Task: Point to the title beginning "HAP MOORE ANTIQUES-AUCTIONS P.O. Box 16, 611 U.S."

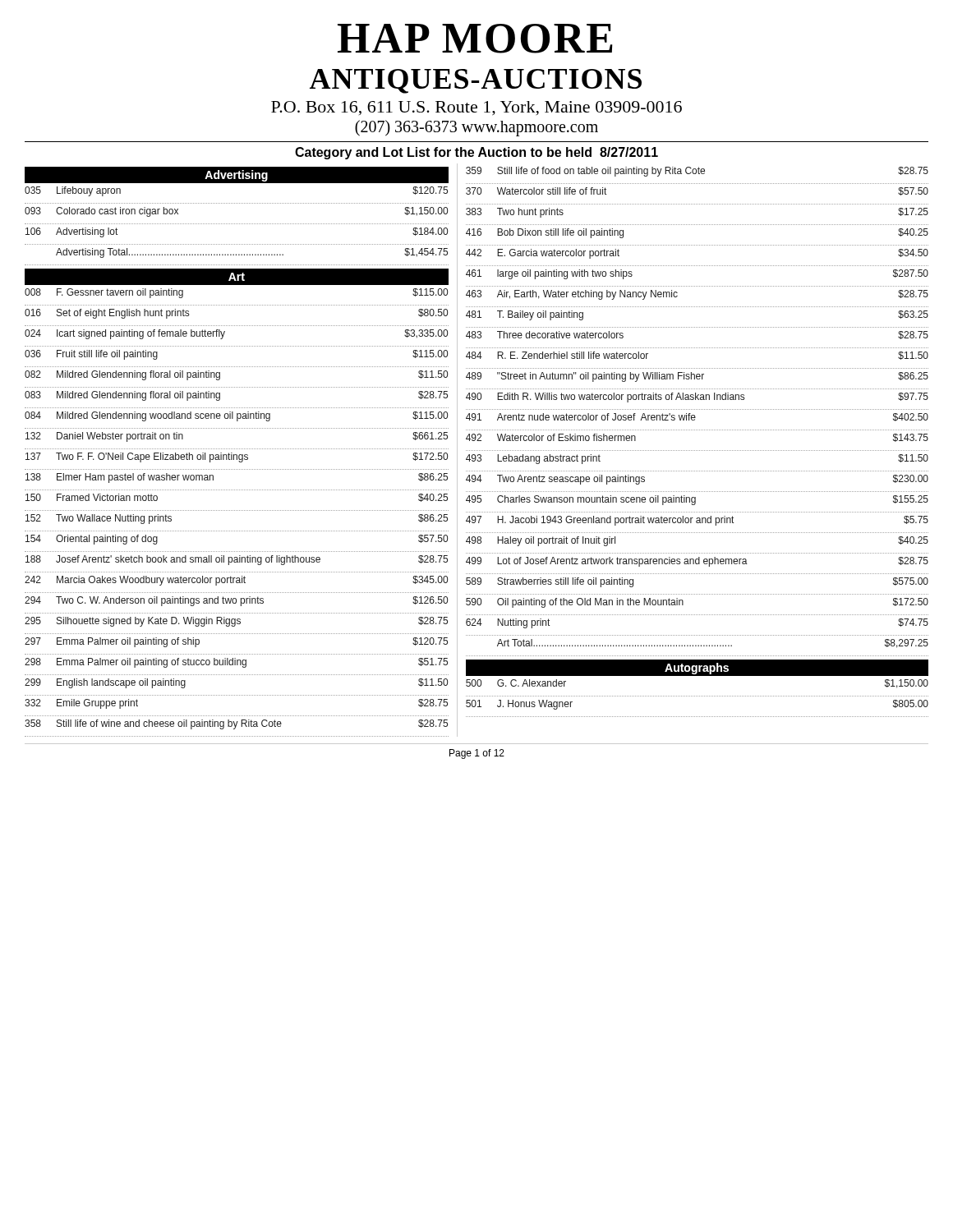Action: point(476,76)
